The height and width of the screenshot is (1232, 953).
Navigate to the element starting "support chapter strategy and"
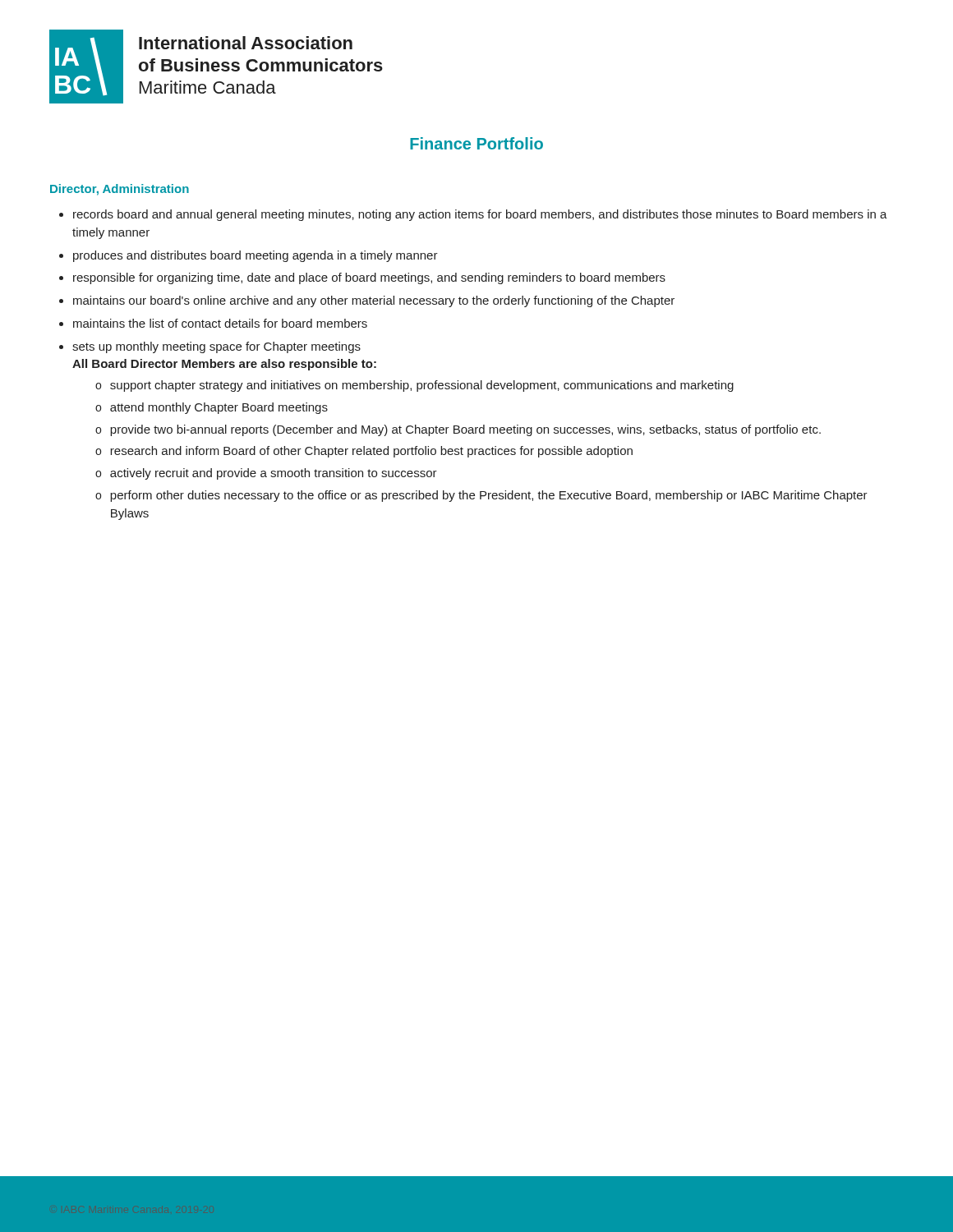[422, 385]
